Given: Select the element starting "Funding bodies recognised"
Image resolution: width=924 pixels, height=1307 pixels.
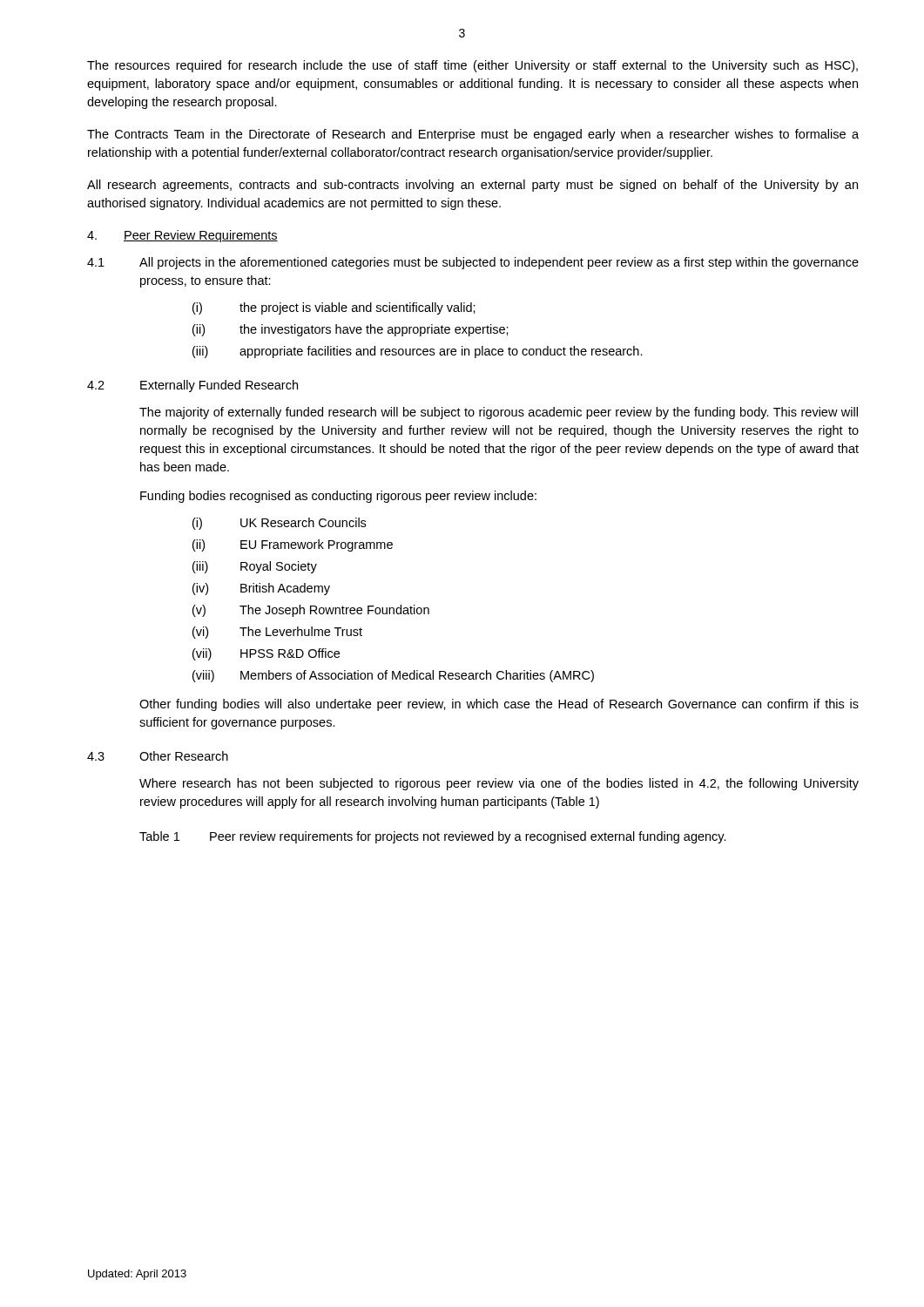Looking at the screenshot, I should [338, 496].
